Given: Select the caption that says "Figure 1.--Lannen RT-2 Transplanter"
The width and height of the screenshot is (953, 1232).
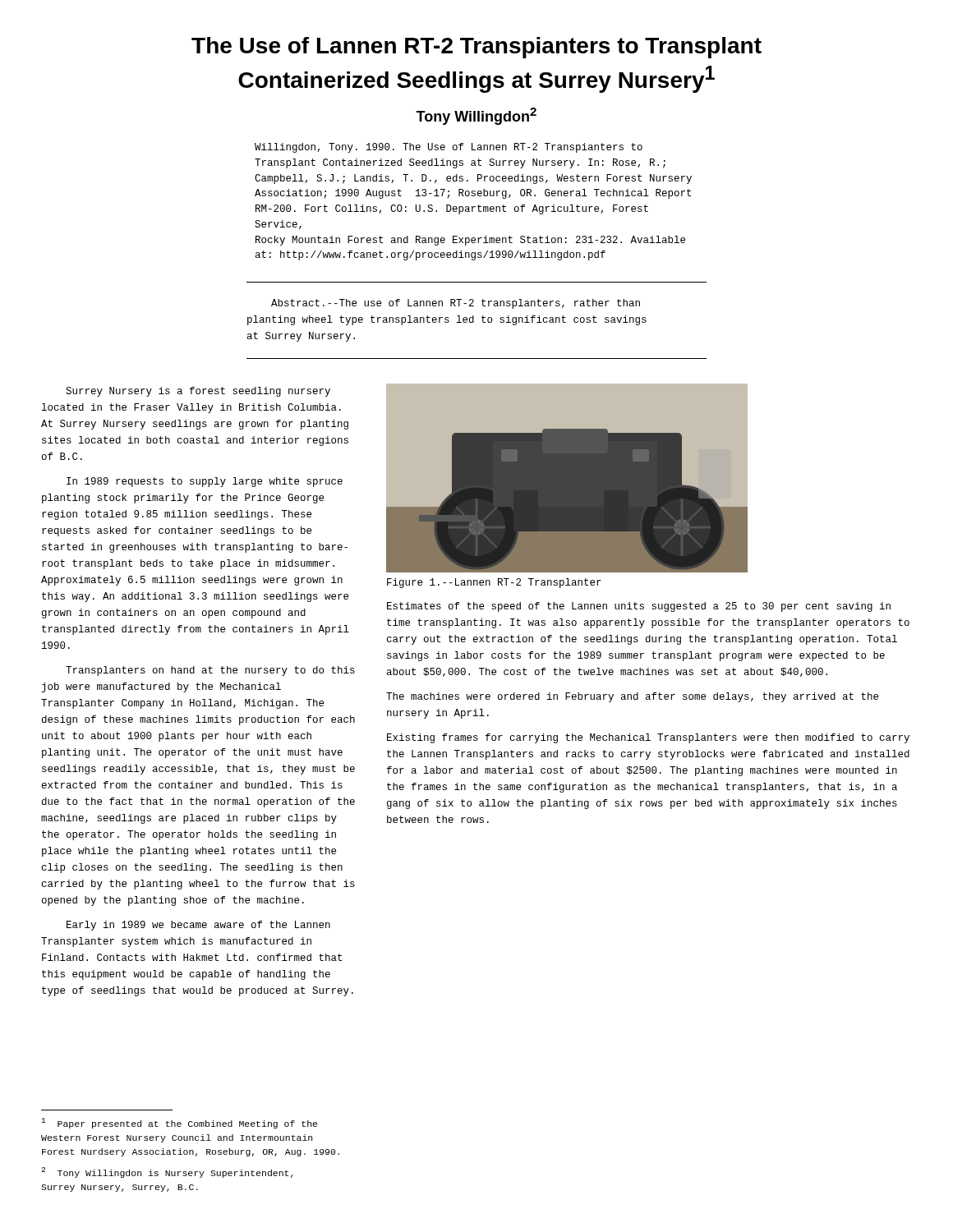Looking at the screenshot, I should click(x=494, y=583).
